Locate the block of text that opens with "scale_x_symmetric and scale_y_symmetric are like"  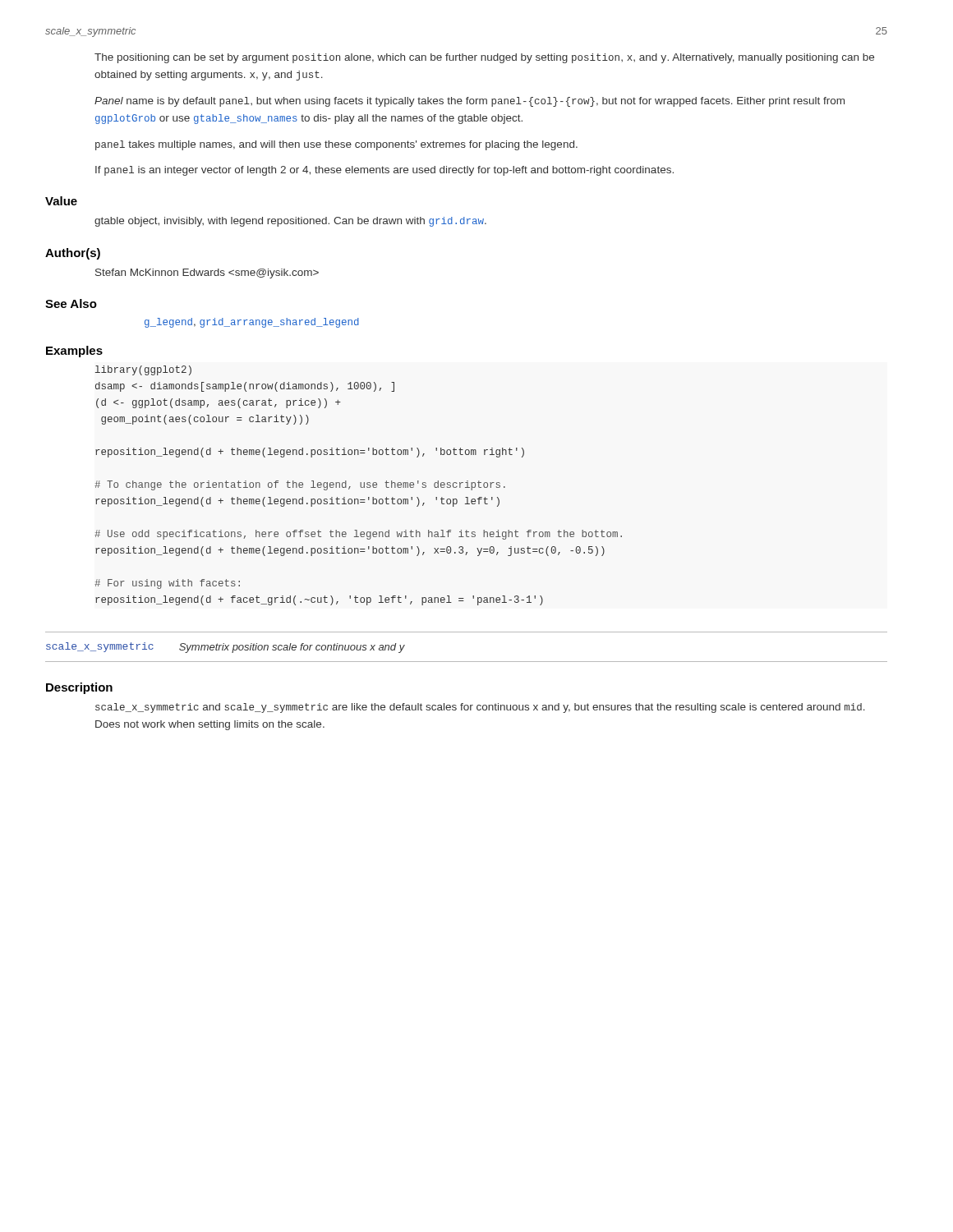pyautogui.click(x=480, y=715)
